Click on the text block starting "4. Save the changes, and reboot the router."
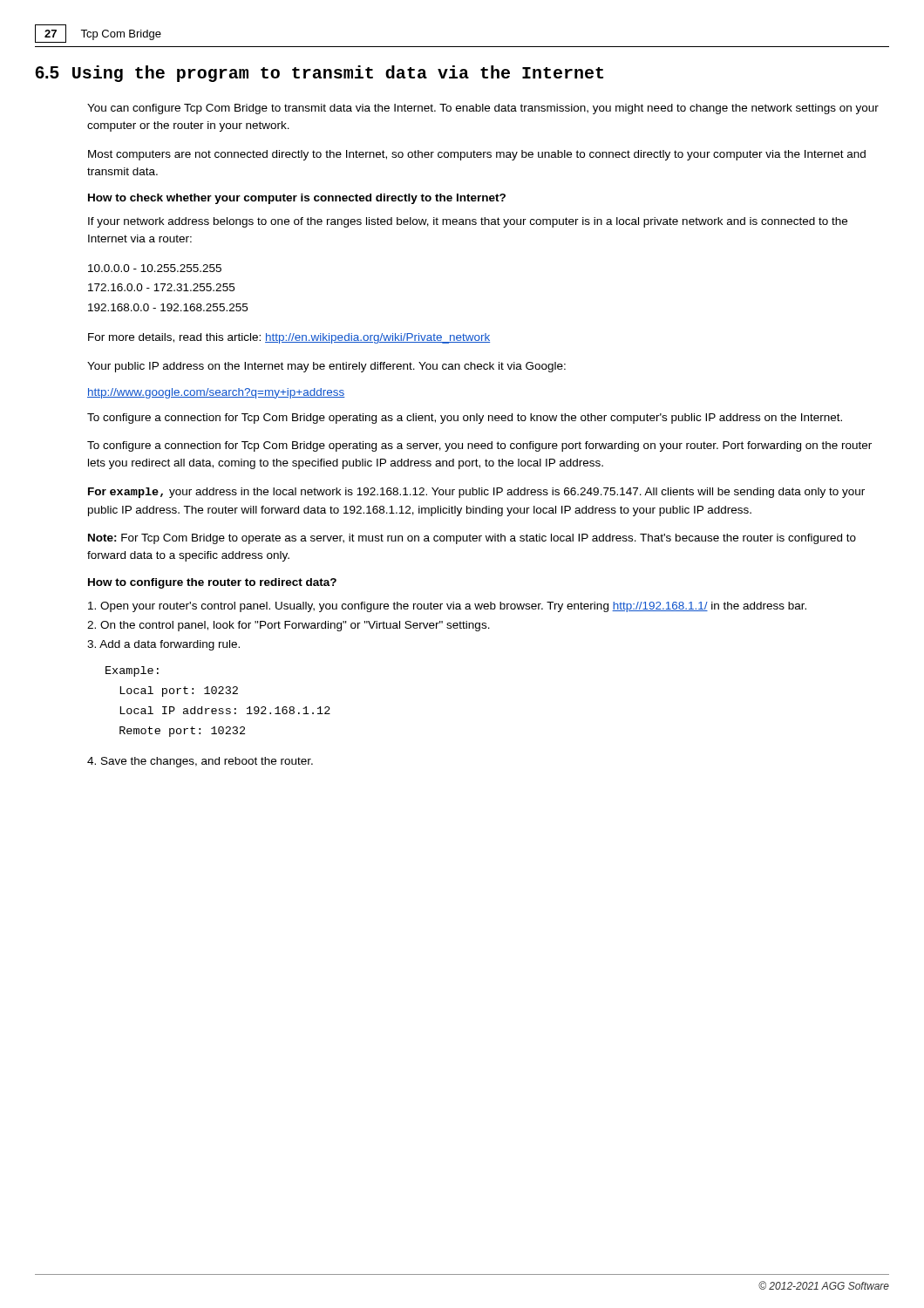The width and height of the screenshot is (924, 1308). [200, 761]
